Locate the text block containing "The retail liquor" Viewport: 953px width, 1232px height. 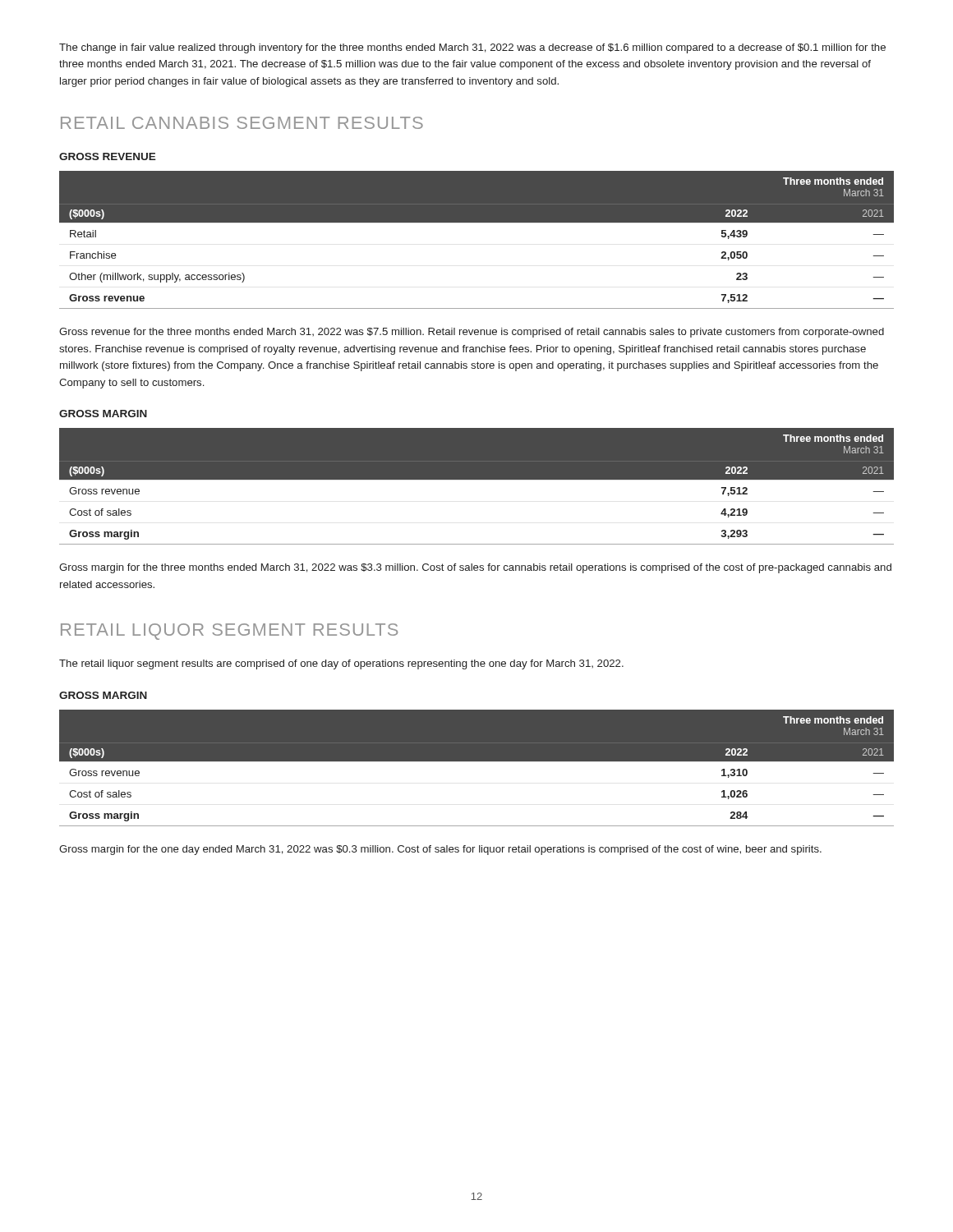(342, 663)
